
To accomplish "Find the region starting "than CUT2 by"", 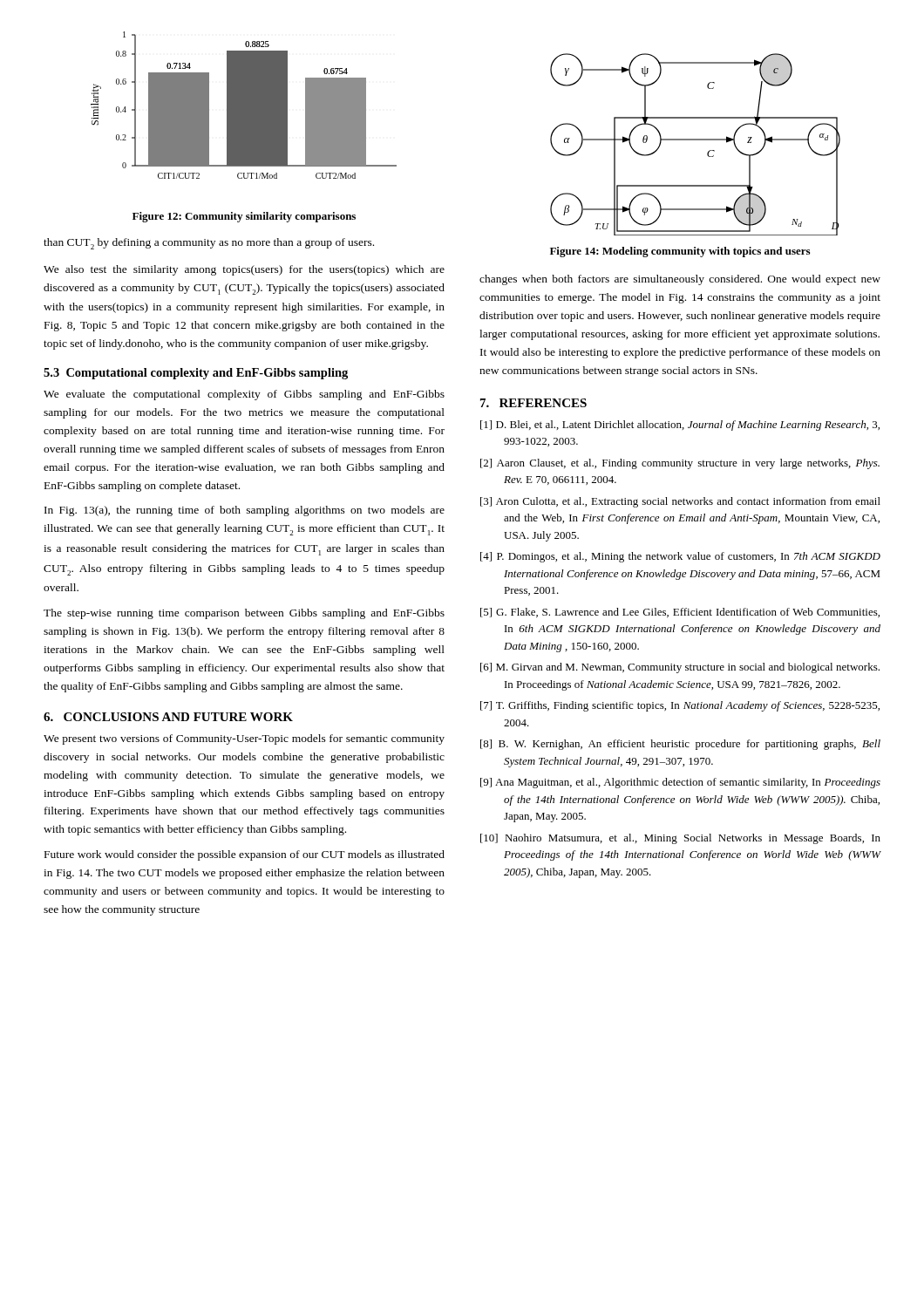I will click(x=209, y=243).
